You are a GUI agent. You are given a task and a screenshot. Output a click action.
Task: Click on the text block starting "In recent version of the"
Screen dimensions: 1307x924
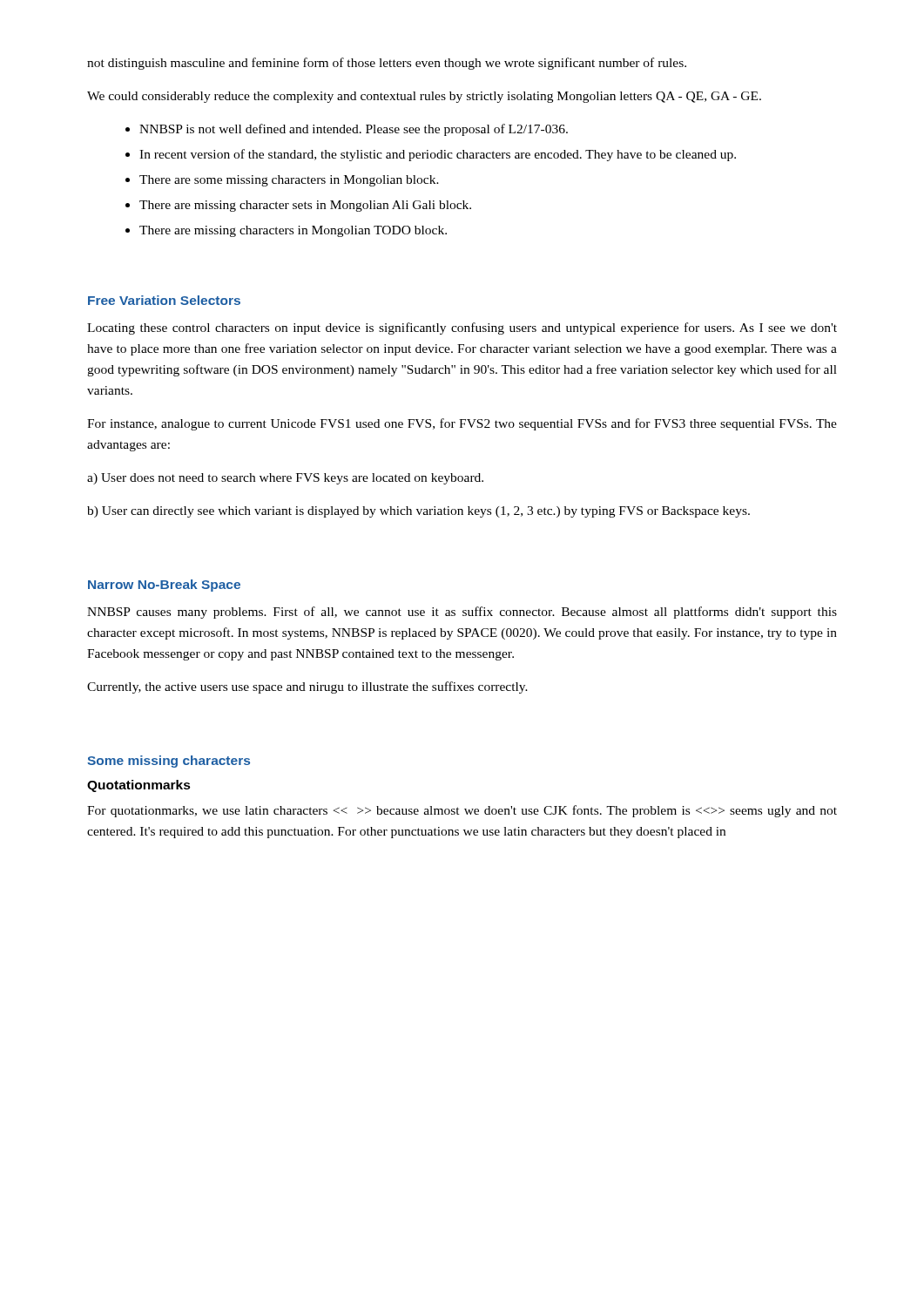(x=438, y=154)
